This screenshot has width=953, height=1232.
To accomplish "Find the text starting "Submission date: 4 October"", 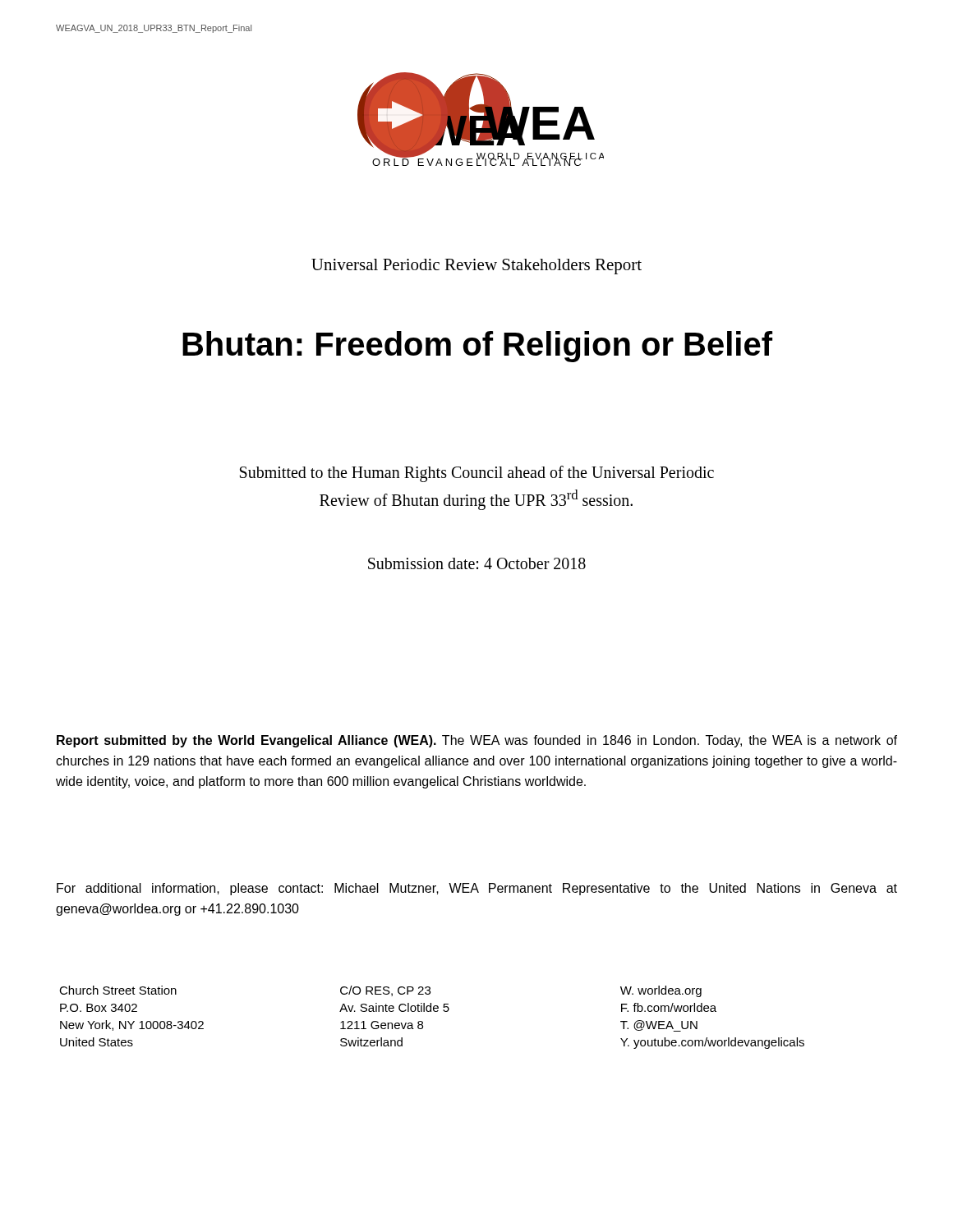I will click(x=476, y=563).
